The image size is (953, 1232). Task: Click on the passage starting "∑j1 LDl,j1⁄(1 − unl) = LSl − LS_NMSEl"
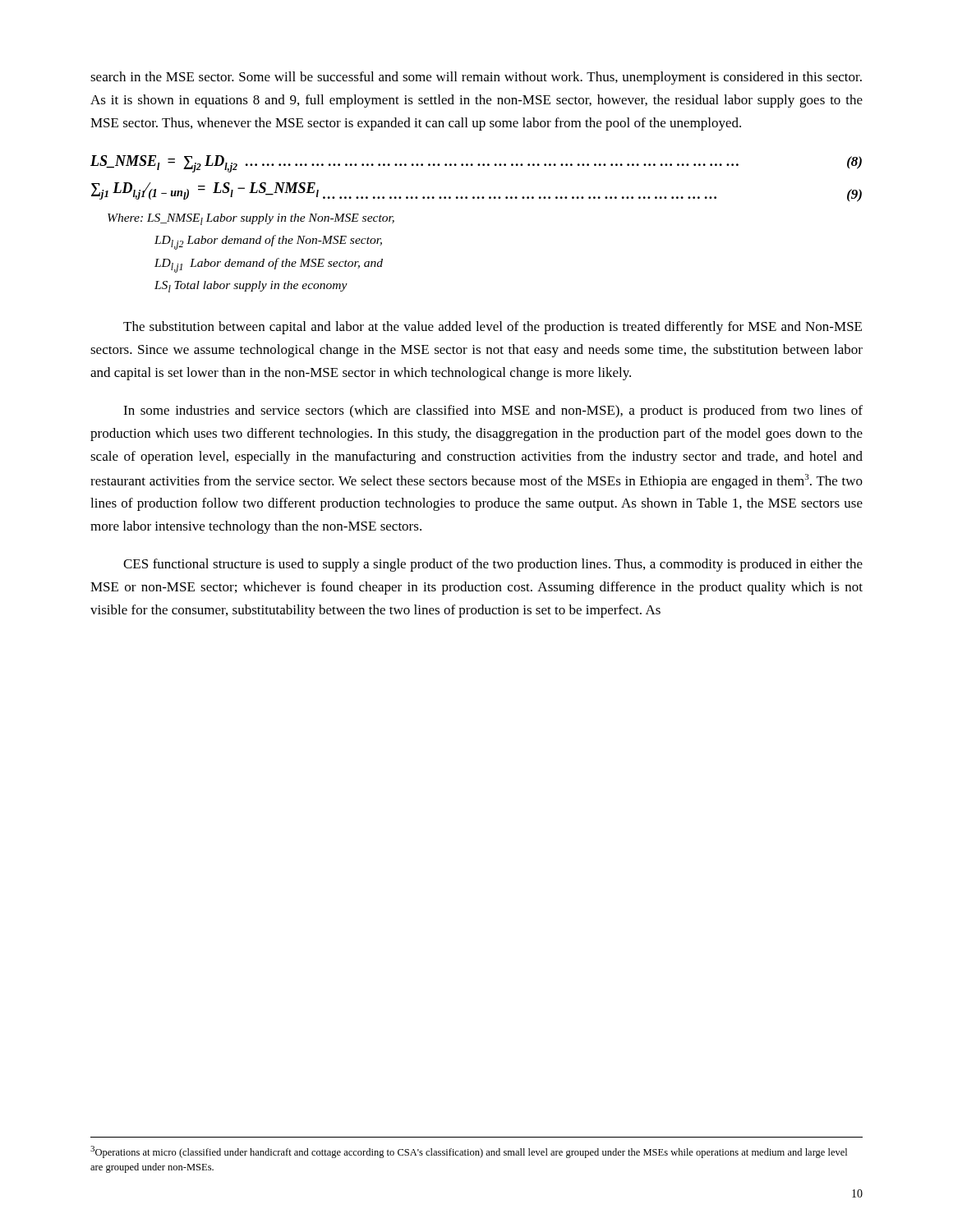[x=476, y=191]
